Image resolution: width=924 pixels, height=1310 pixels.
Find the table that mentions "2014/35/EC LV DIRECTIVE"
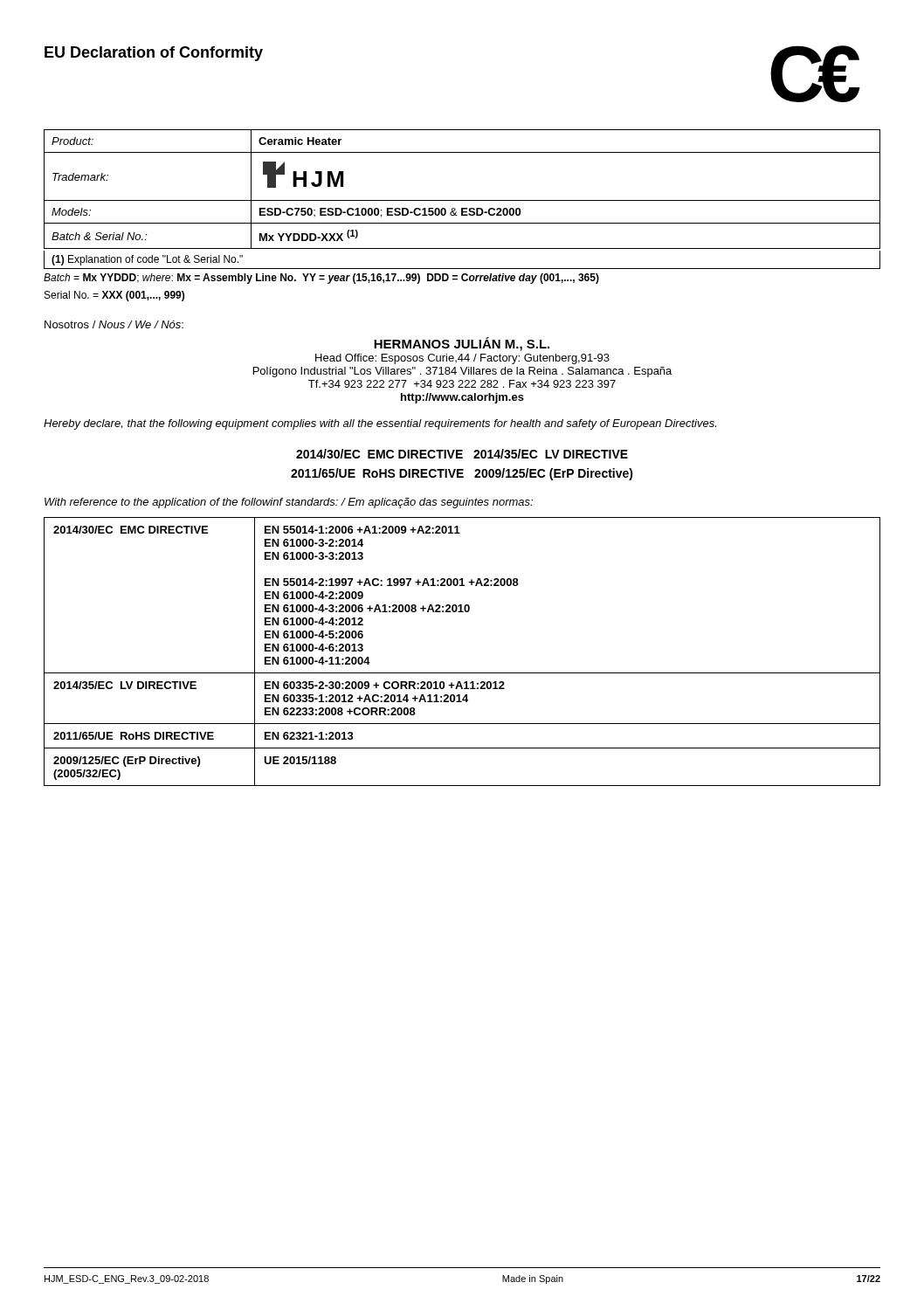[x=462, y=652]
